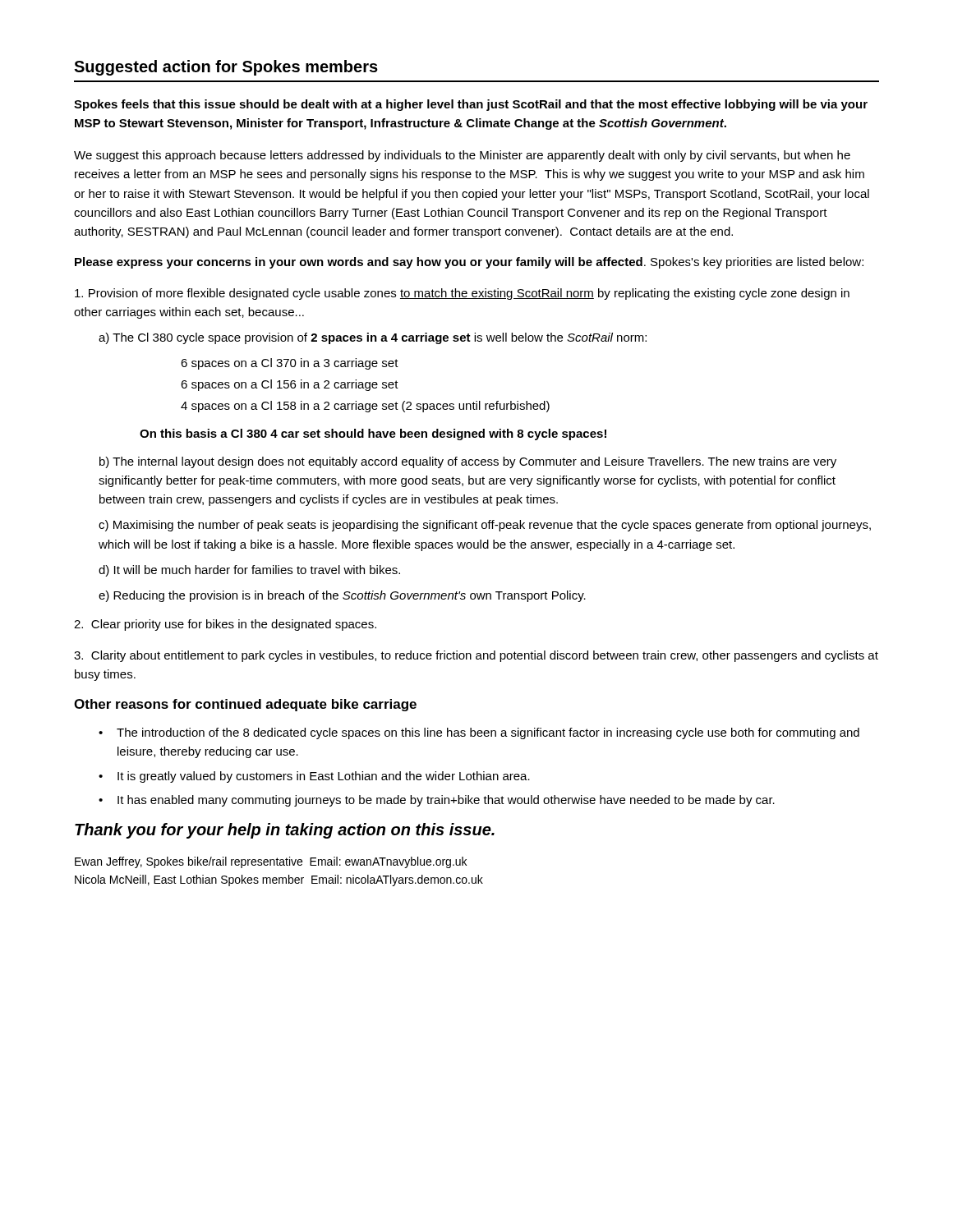Point to the region starting "3. Clarity about"
The width and height of the screenshot is (953, 1232).
pos(476,664)
